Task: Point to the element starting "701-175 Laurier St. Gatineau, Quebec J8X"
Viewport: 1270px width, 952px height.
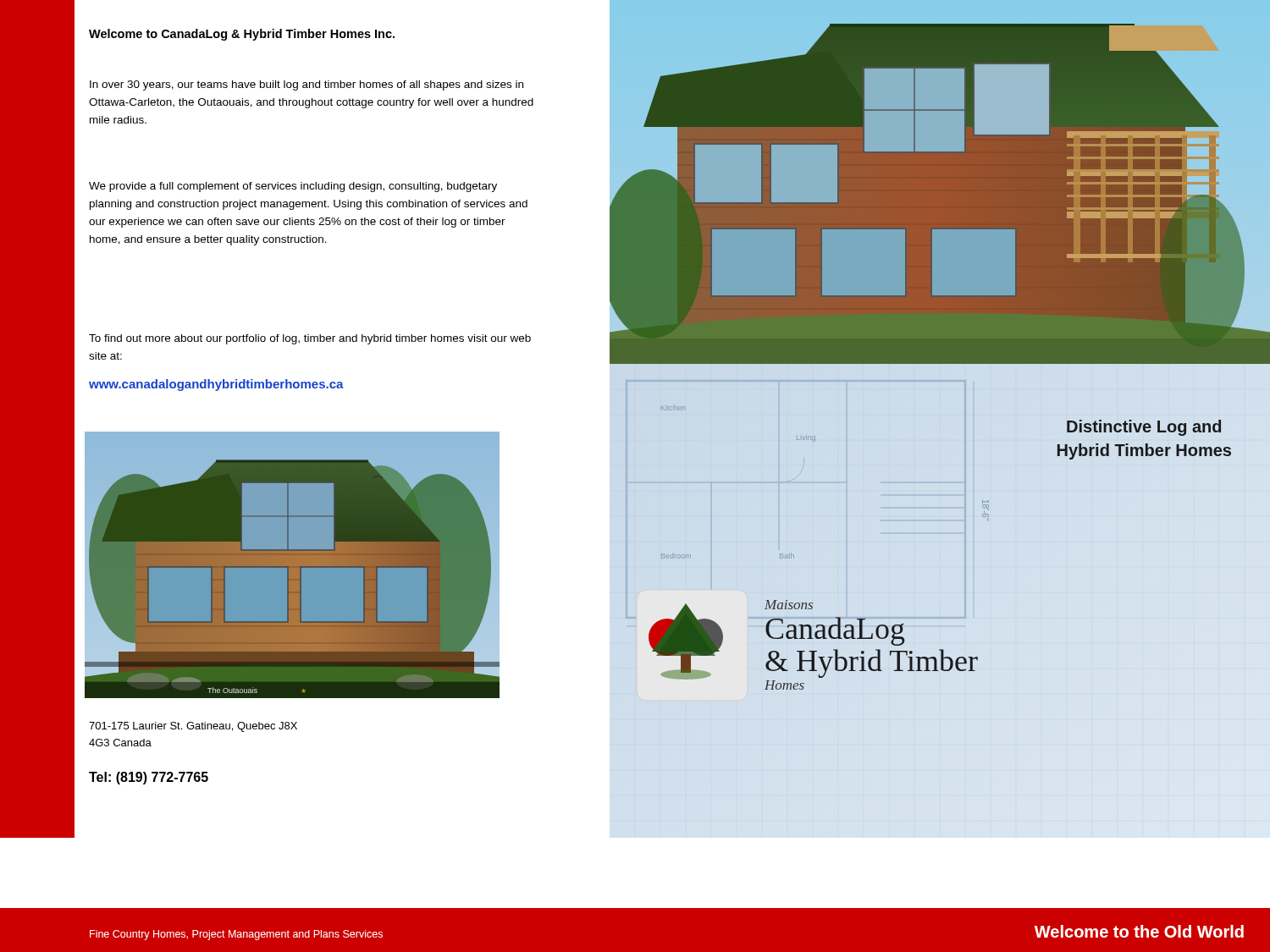Action: 193,734
